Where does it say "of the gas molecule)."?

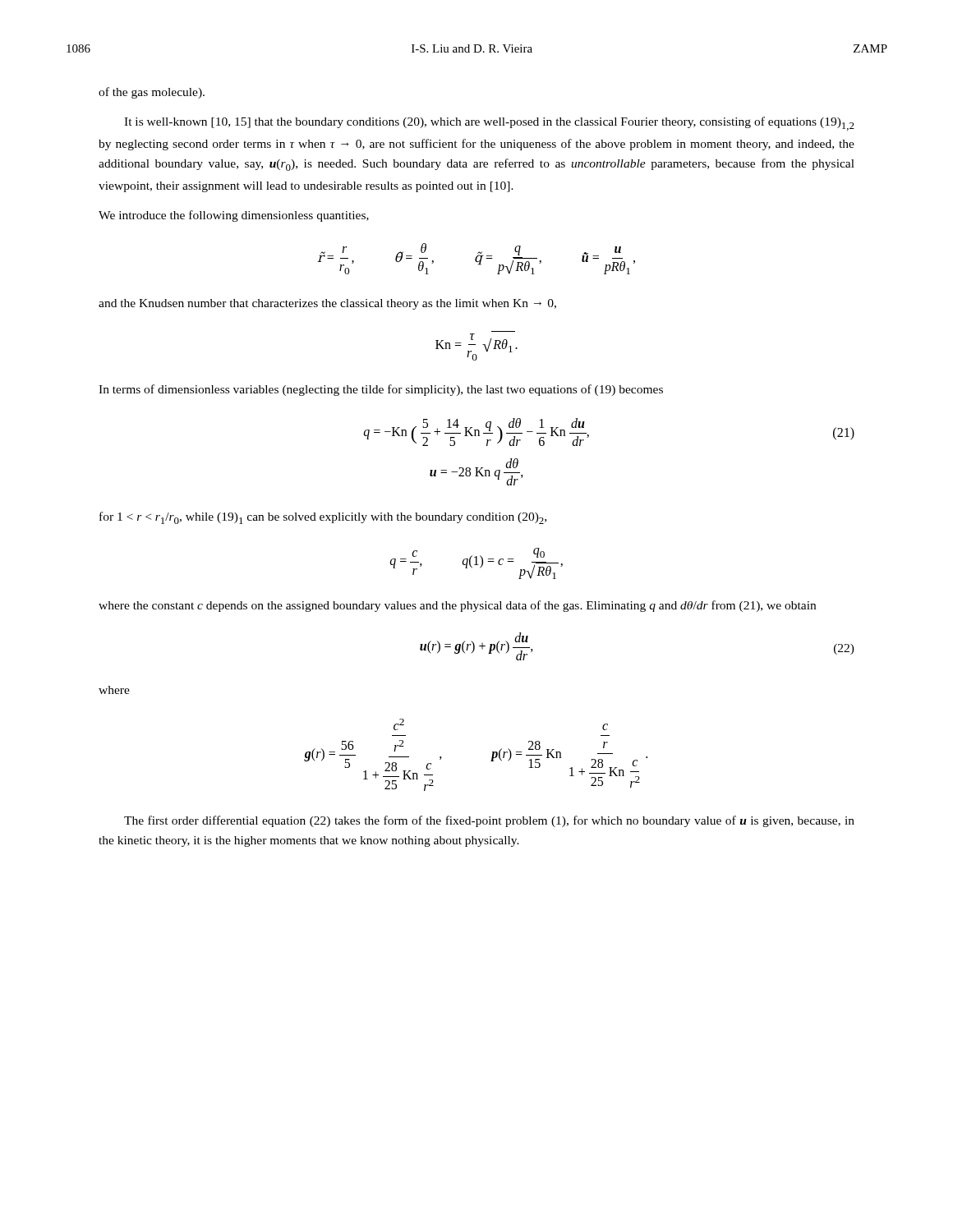[x=152, y=93]
